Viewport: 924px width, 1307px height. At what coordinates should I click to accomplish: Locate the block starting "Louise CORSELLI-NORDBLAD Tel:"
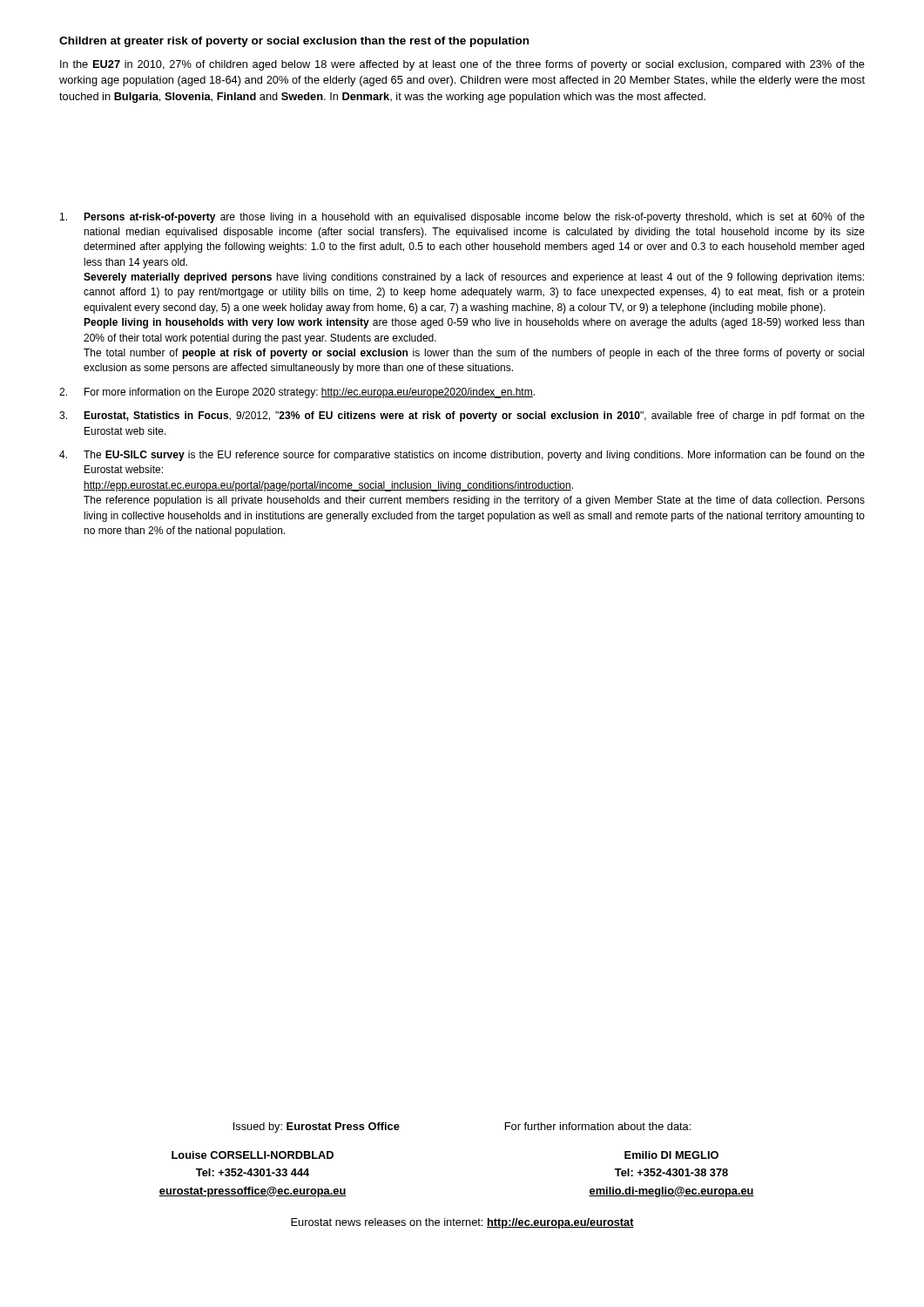249,1155
